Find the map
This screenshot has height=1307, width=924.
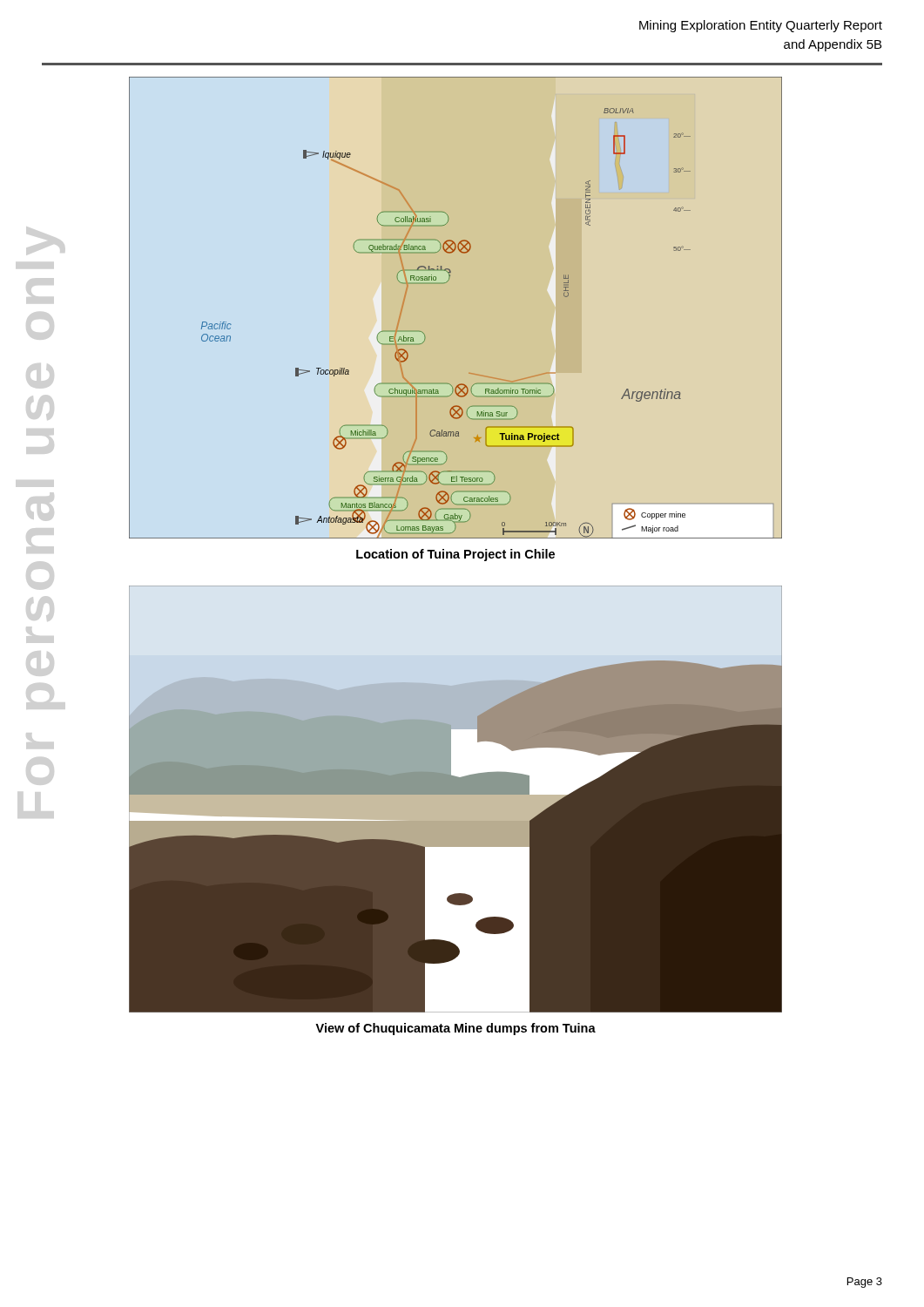pyautogui.click(x=455, y=308)
